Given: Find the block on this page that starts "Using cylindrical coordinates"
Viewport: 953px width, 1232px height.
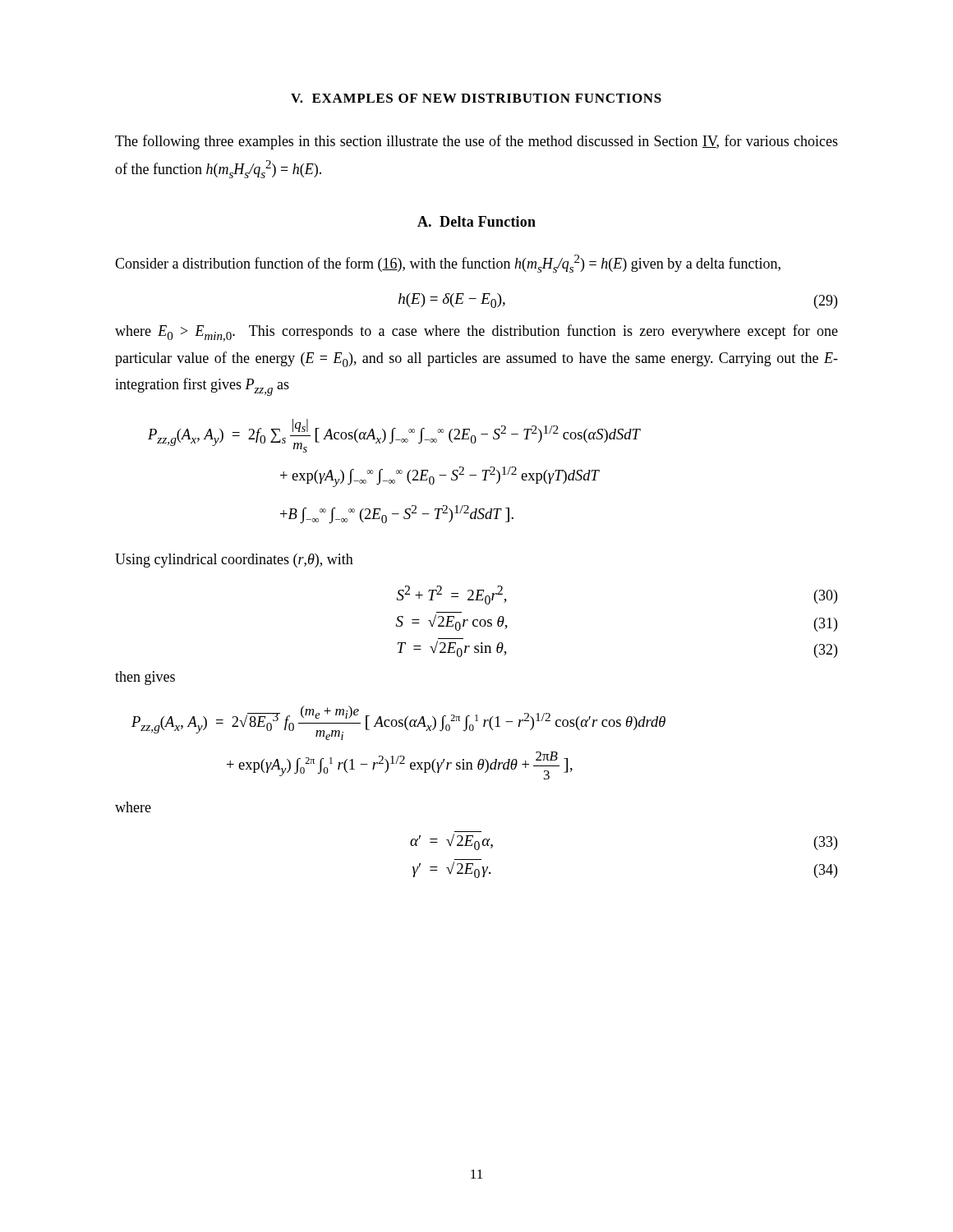Looking at the screenshot, I should 234,559.
